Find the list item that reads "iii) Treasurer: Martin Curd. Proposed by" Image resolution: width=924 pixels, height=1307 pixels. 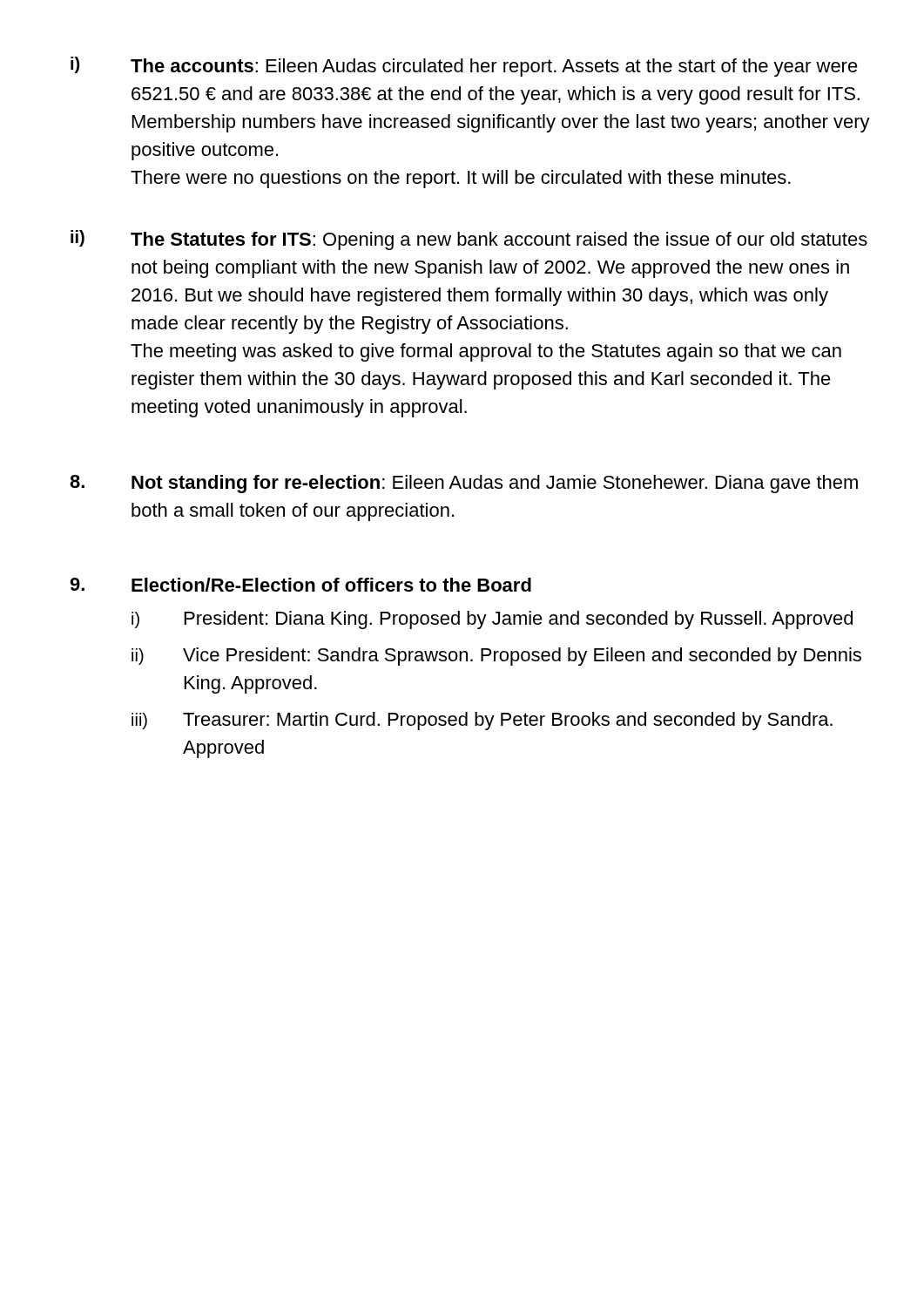(x=501, y=734)
